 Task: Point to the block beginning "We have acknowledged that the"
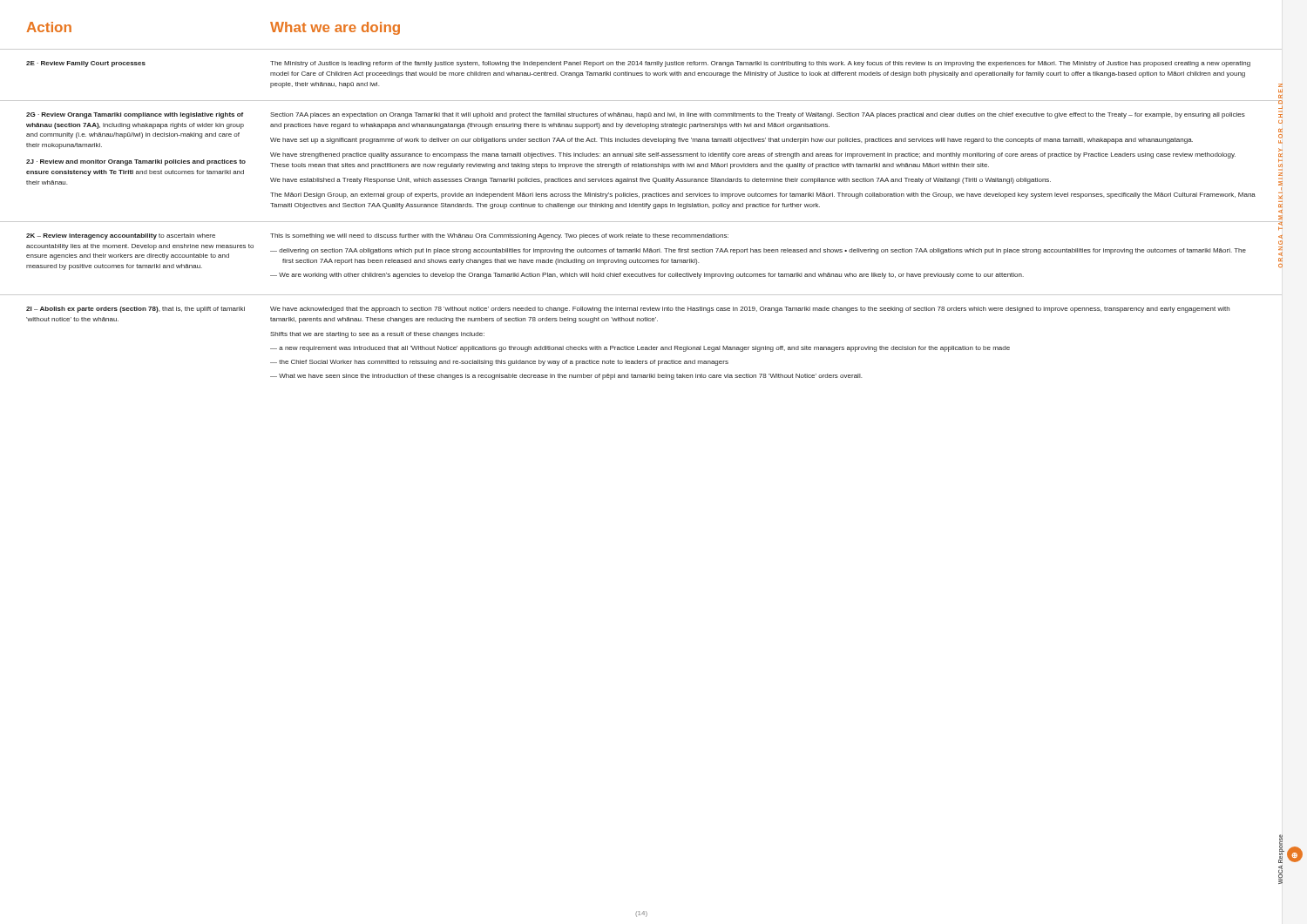click(763, 343)
